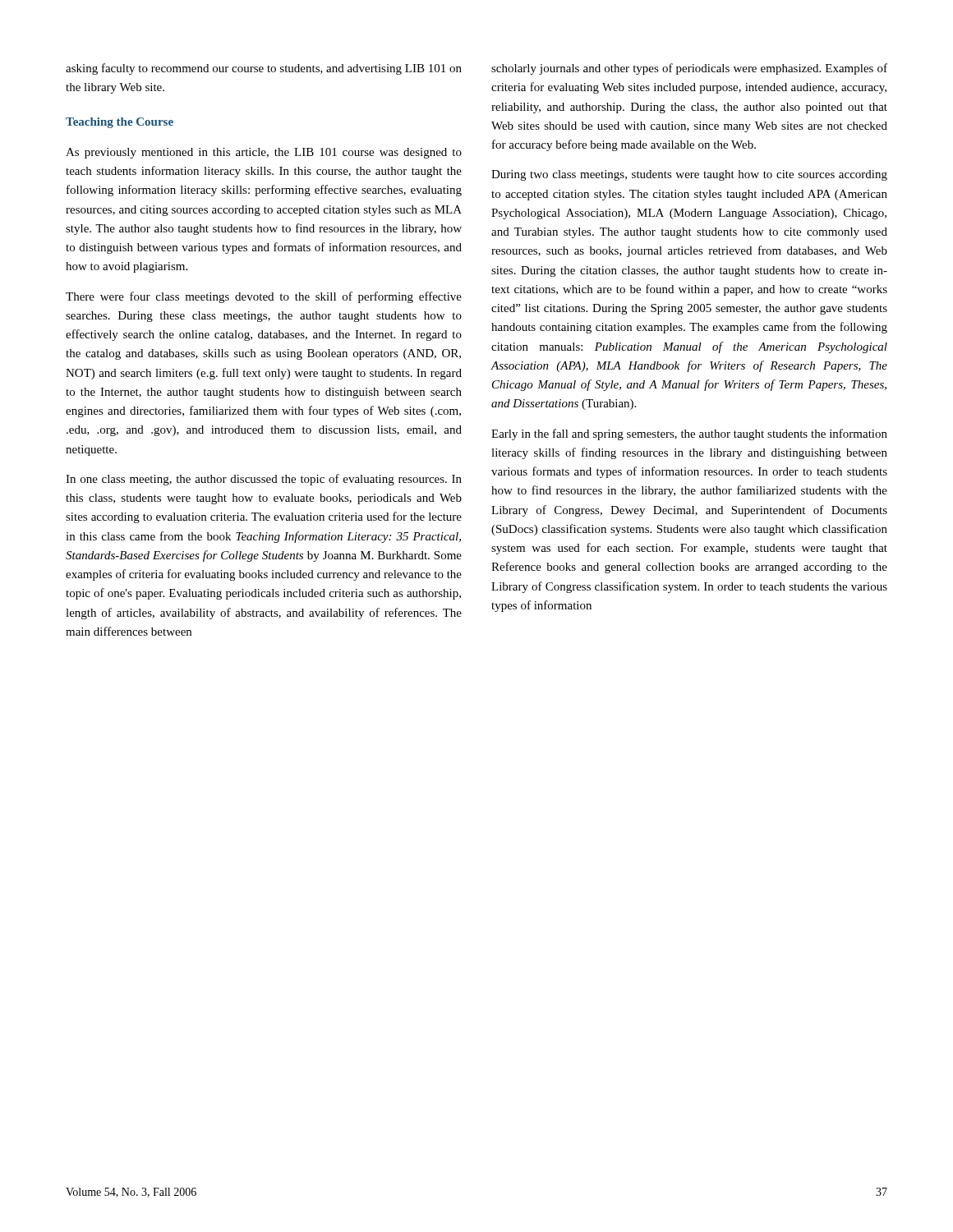Locate the block of text that opens with "As previously mentioned in this"
Viewport: 953px width, 1232px height.
[264, 392]
